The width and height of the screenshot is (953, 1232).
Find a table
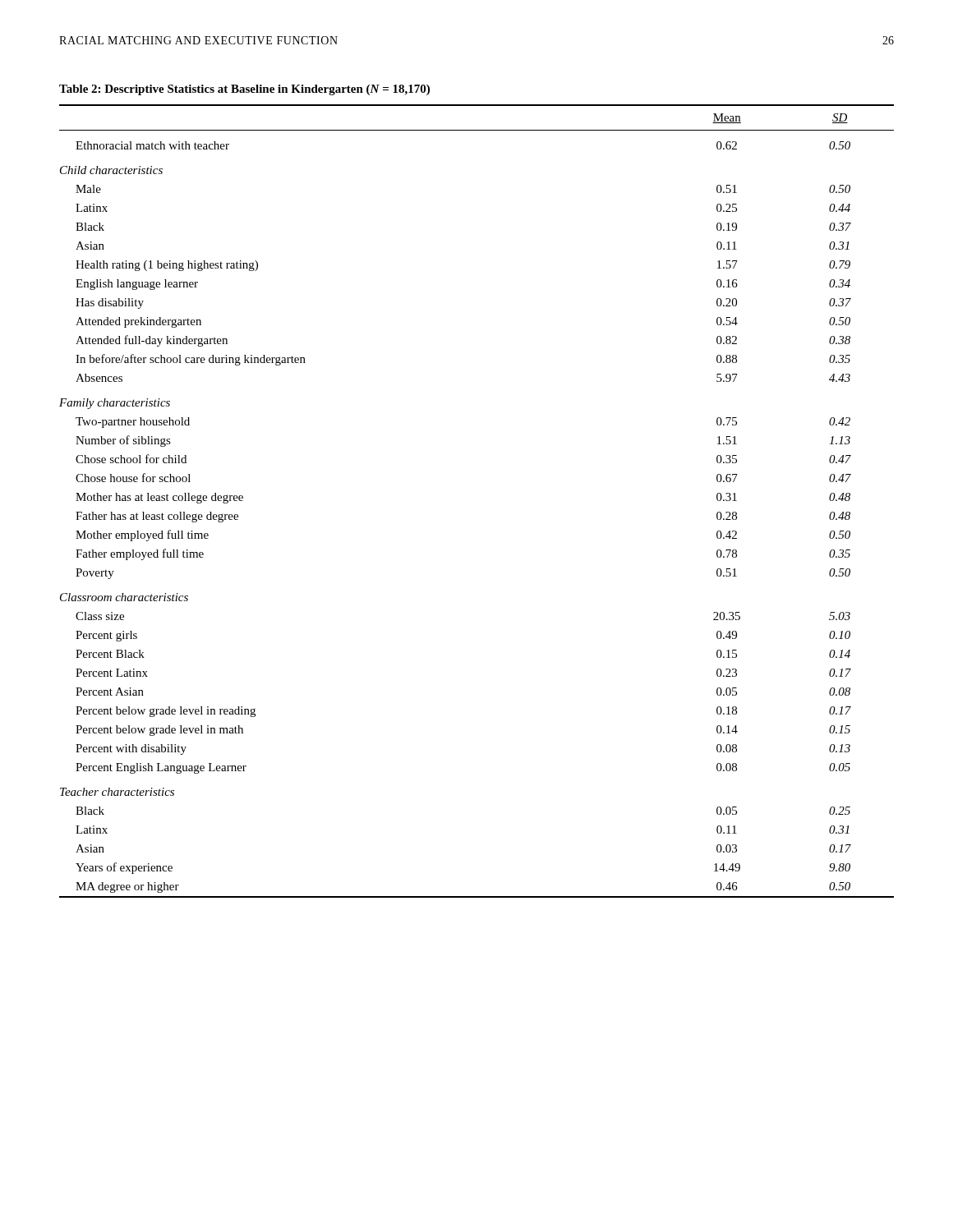point(476,493)
